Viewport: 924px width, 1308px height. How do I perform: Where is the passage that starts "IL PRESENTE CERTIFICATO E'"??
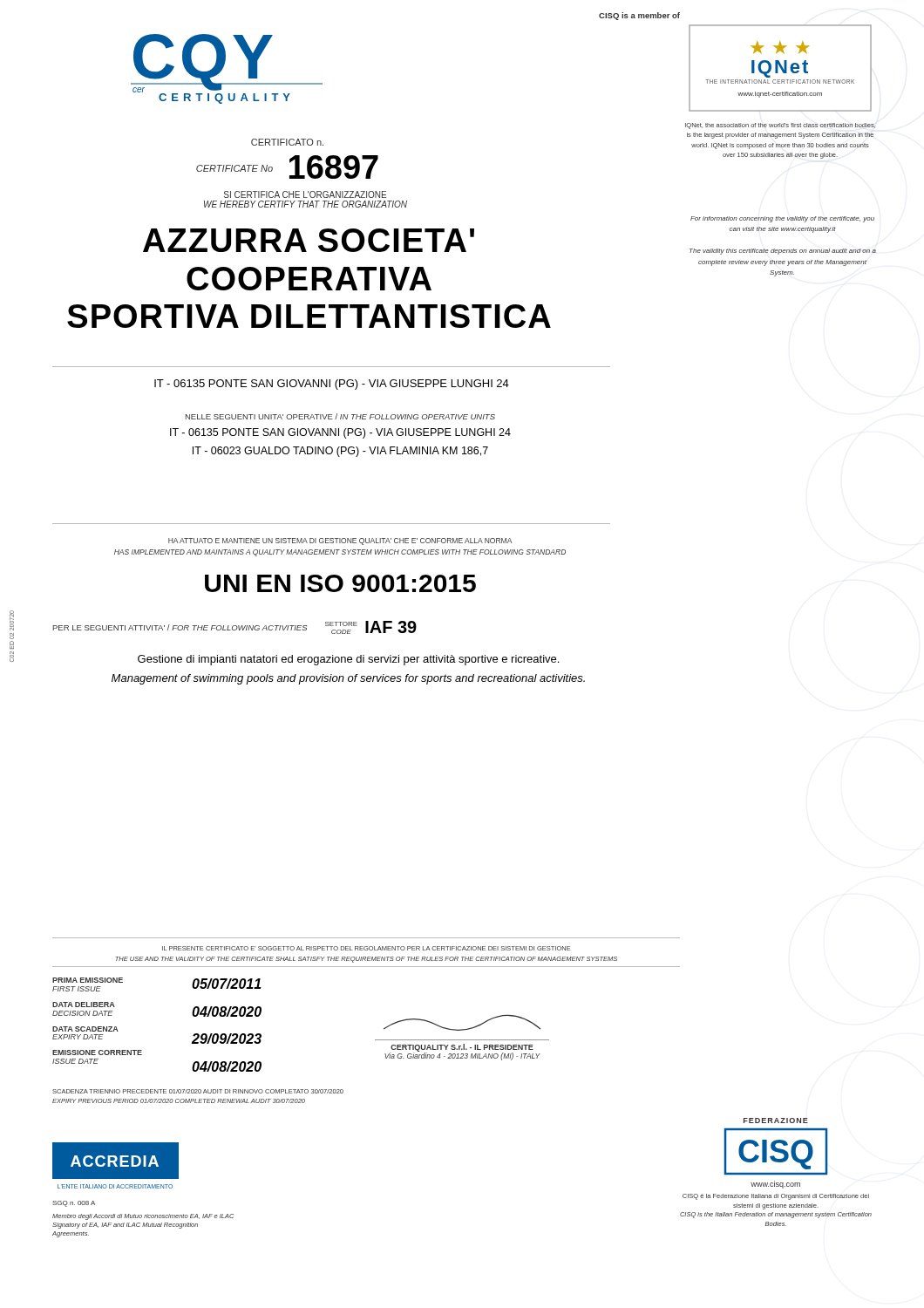pos(366,953)
